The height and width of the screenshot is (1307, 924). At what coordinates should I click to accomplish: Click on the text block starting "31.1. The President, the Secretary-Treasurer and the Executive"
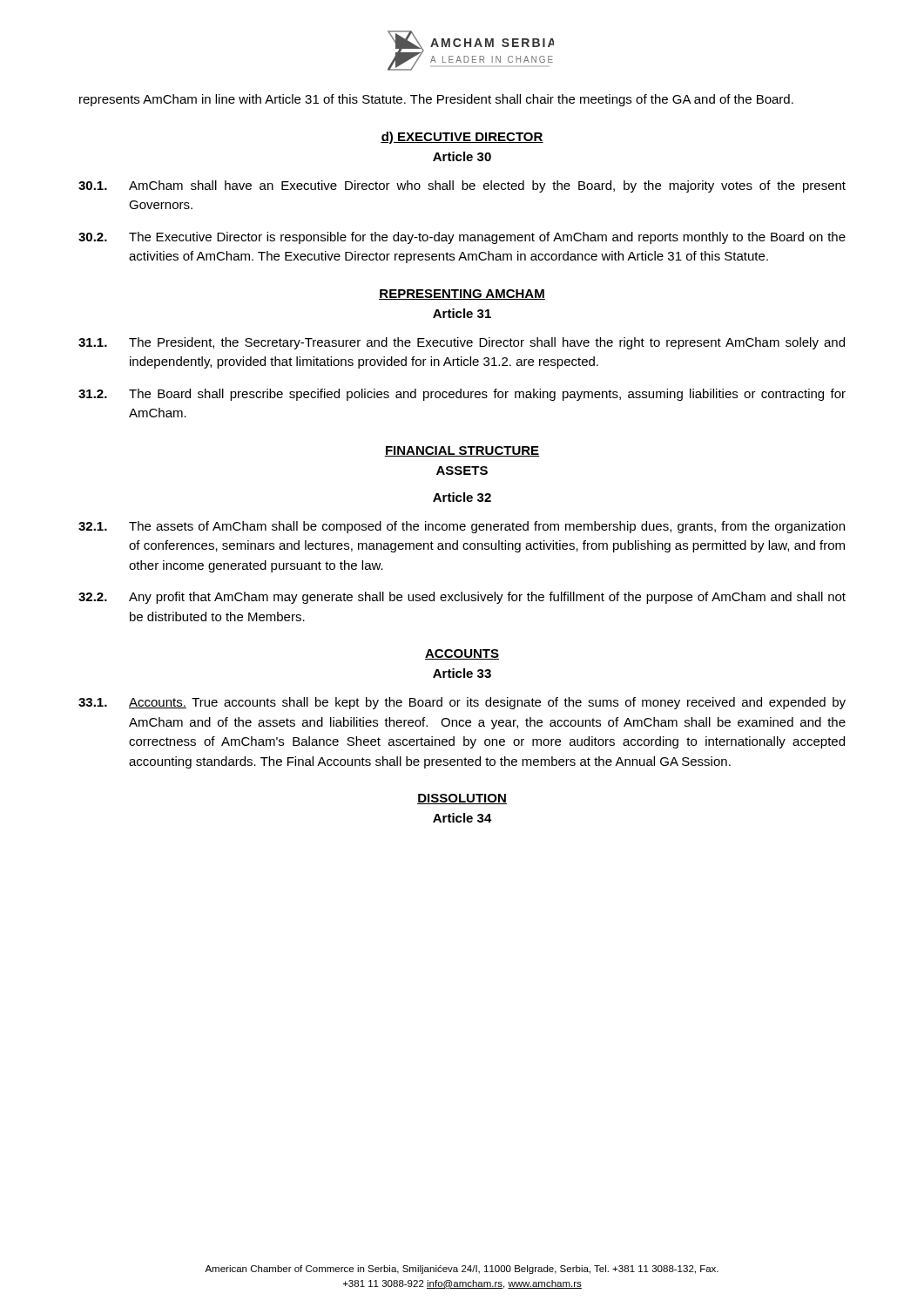(x=462, y=352)
